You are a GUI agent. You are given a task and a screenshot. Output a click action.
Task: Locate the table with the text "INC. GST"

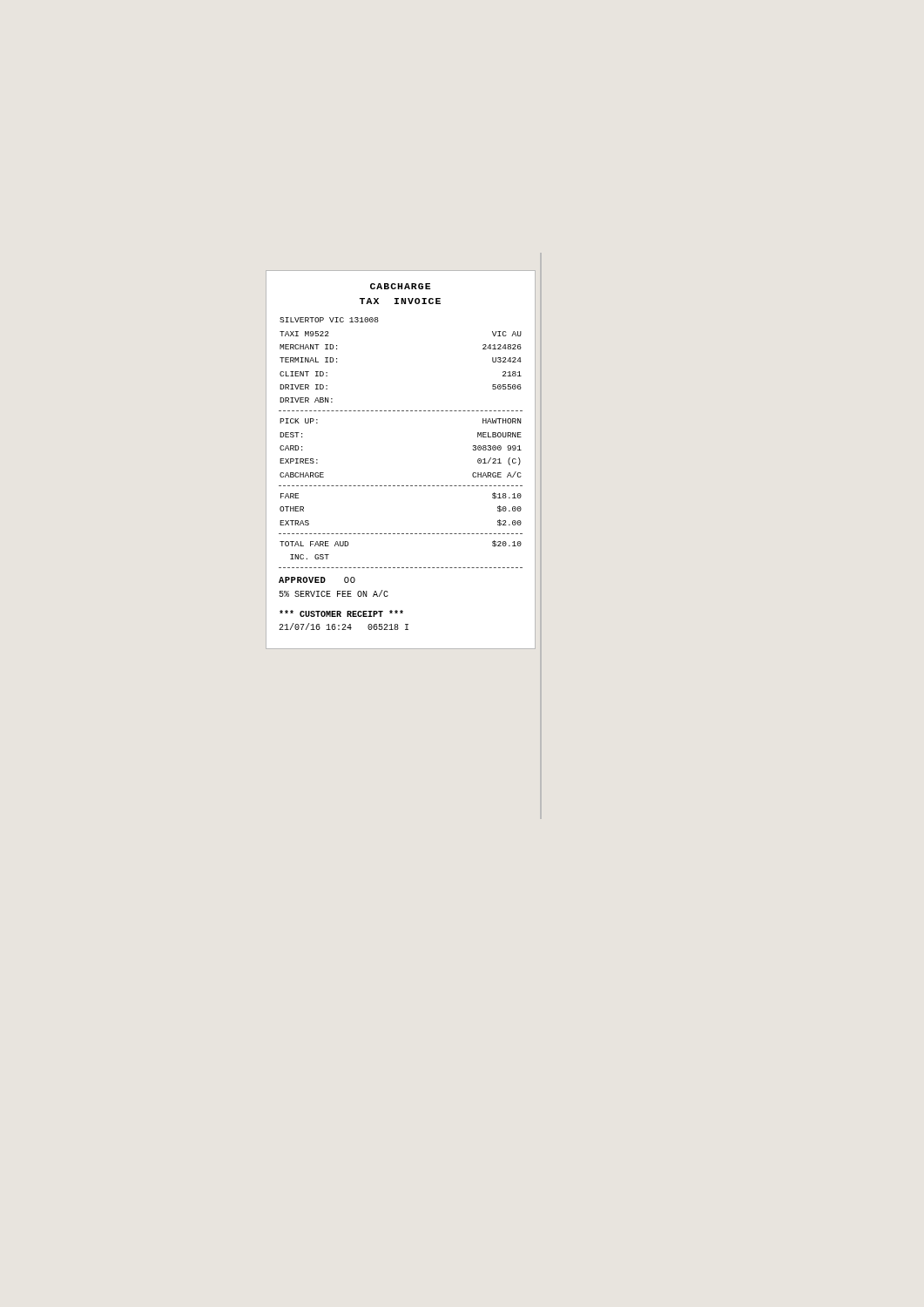(x=401, y=551)
